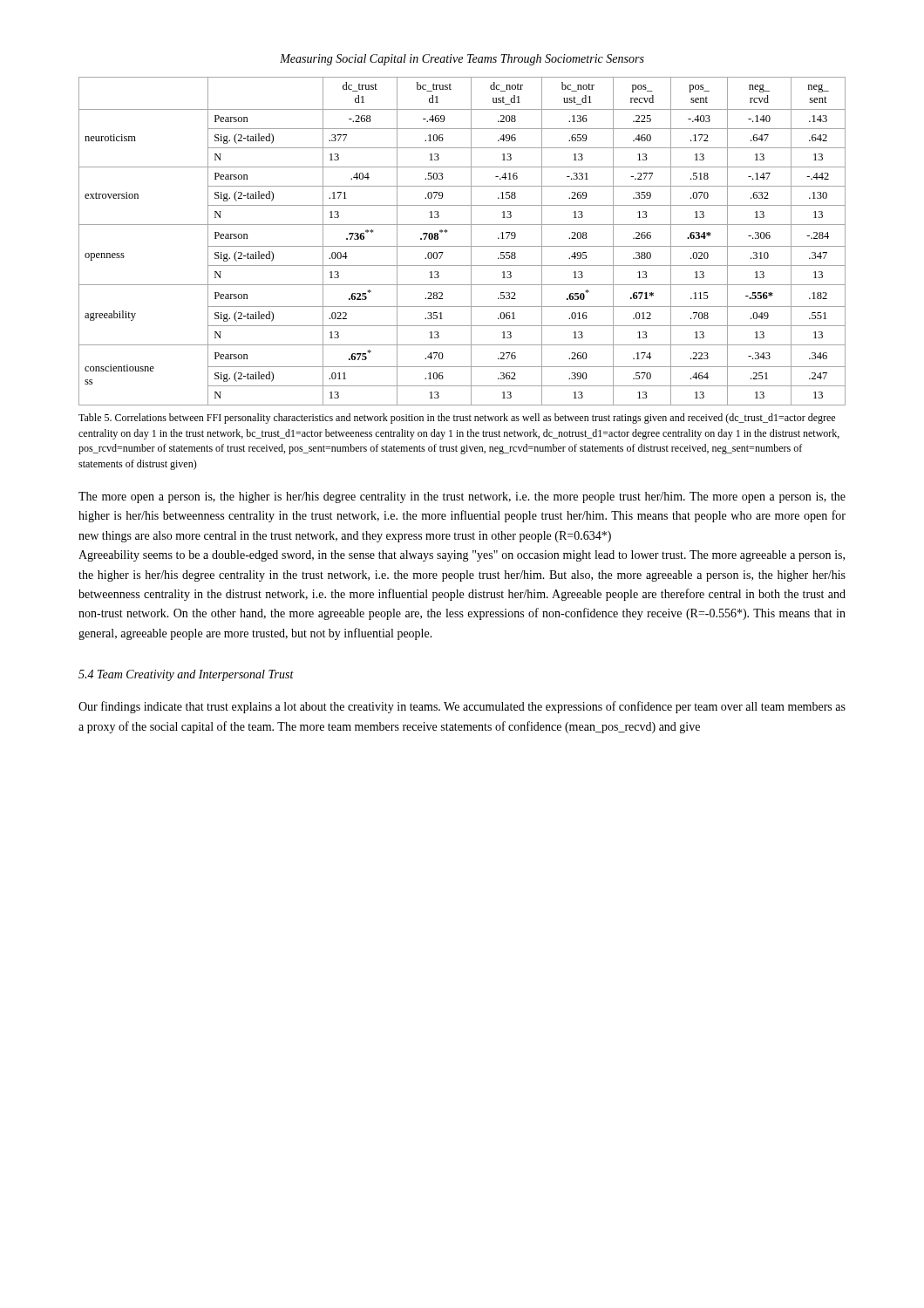Select the table that reads "Sig. (2-tailed)"

coord(462,241)
